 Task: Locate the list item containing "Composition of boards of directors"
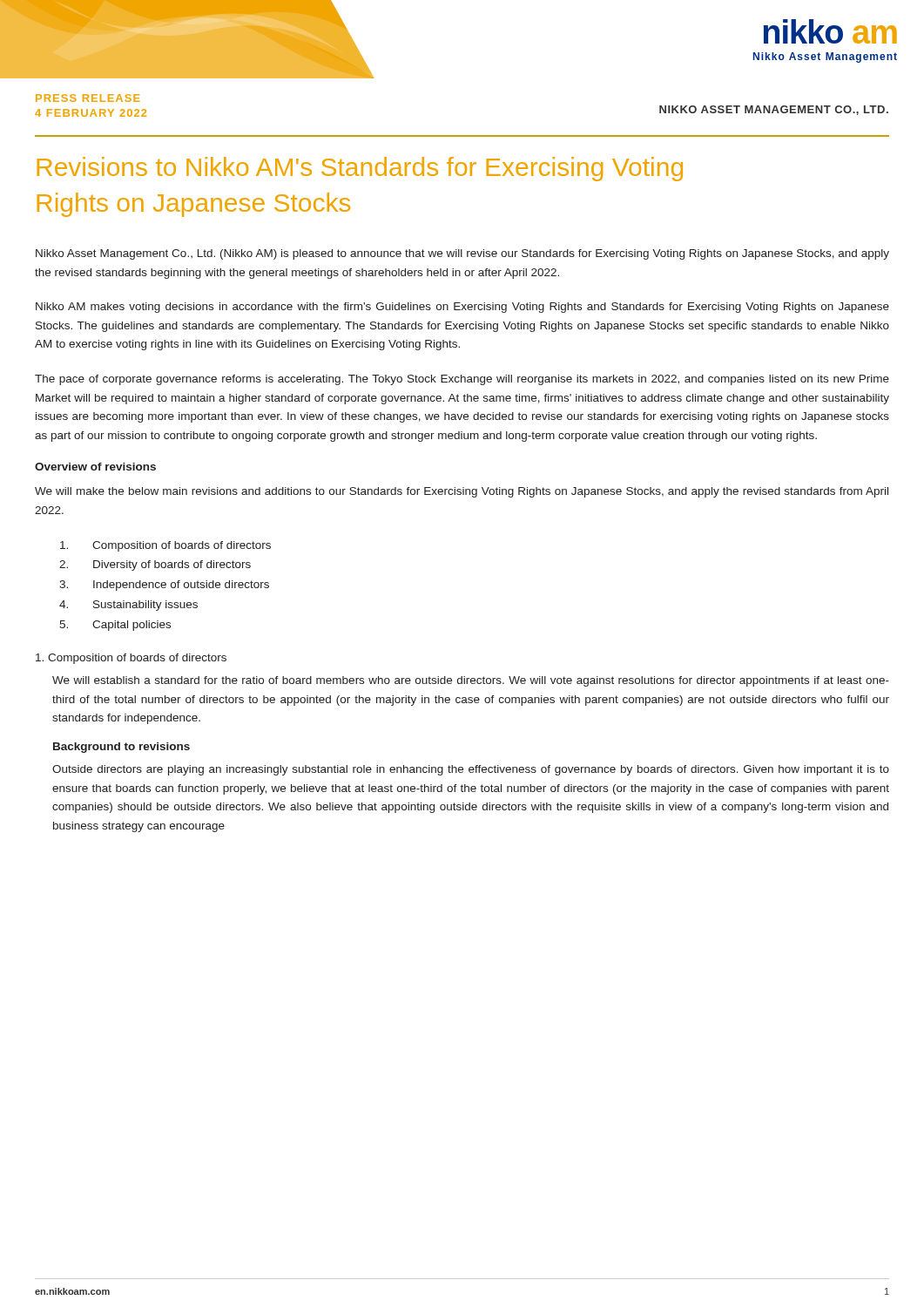tap(153, 545)
